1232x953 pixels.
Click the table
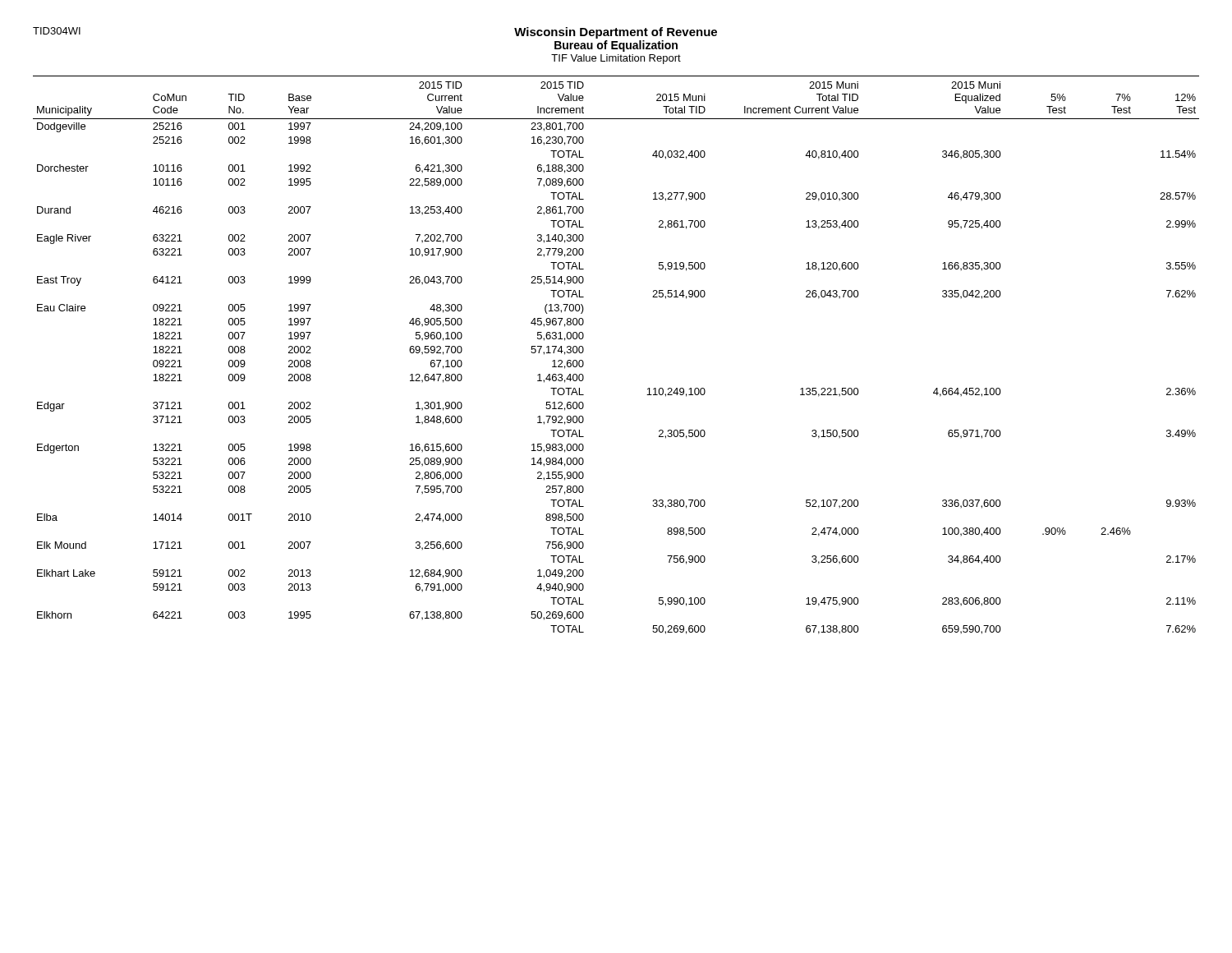[616, 356]
